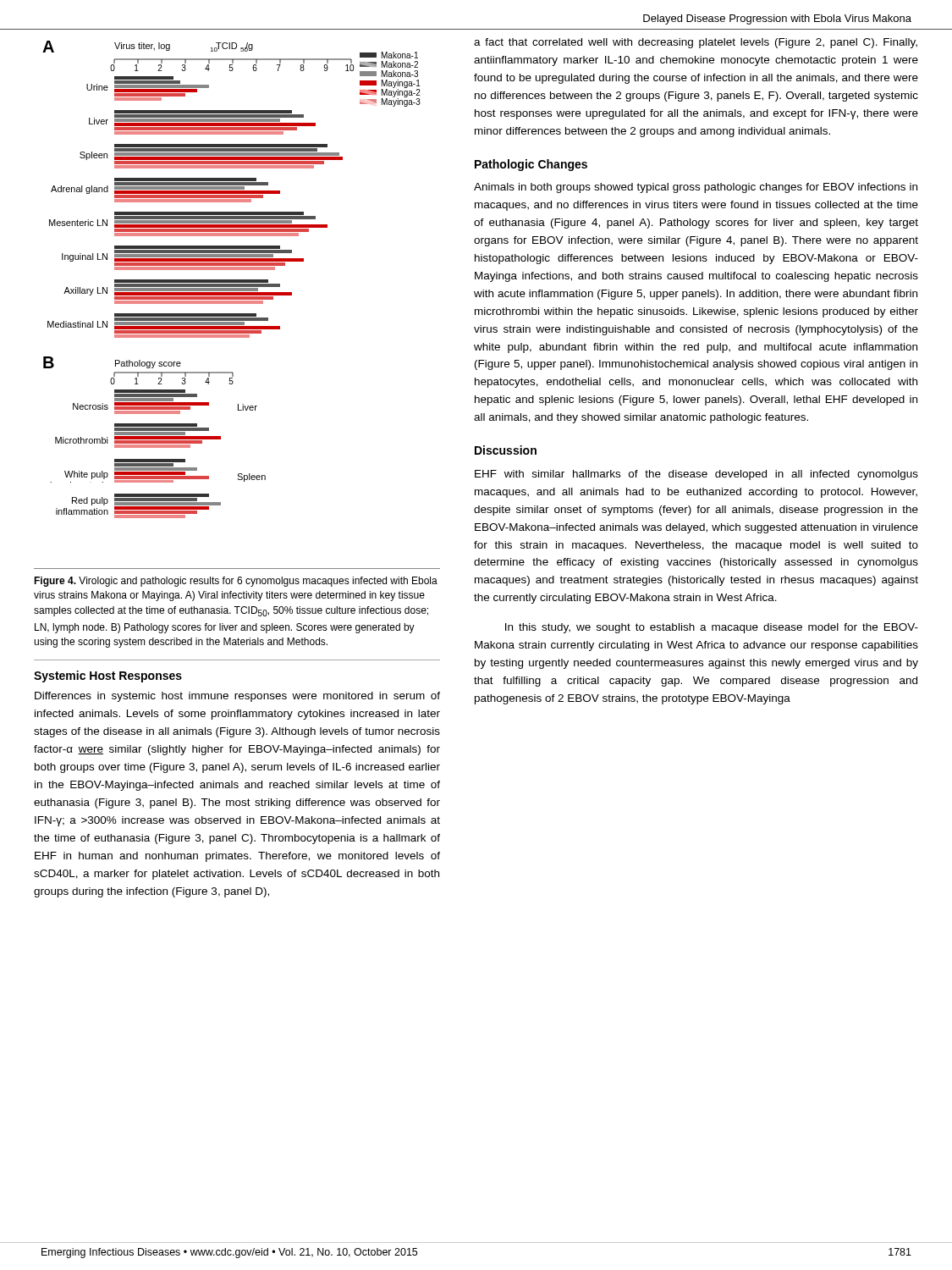Image resolution: width=952 pixels, height=1270 pixels.
Task: Point to "Systemic Host Responses"
Action: pos(108,676)
